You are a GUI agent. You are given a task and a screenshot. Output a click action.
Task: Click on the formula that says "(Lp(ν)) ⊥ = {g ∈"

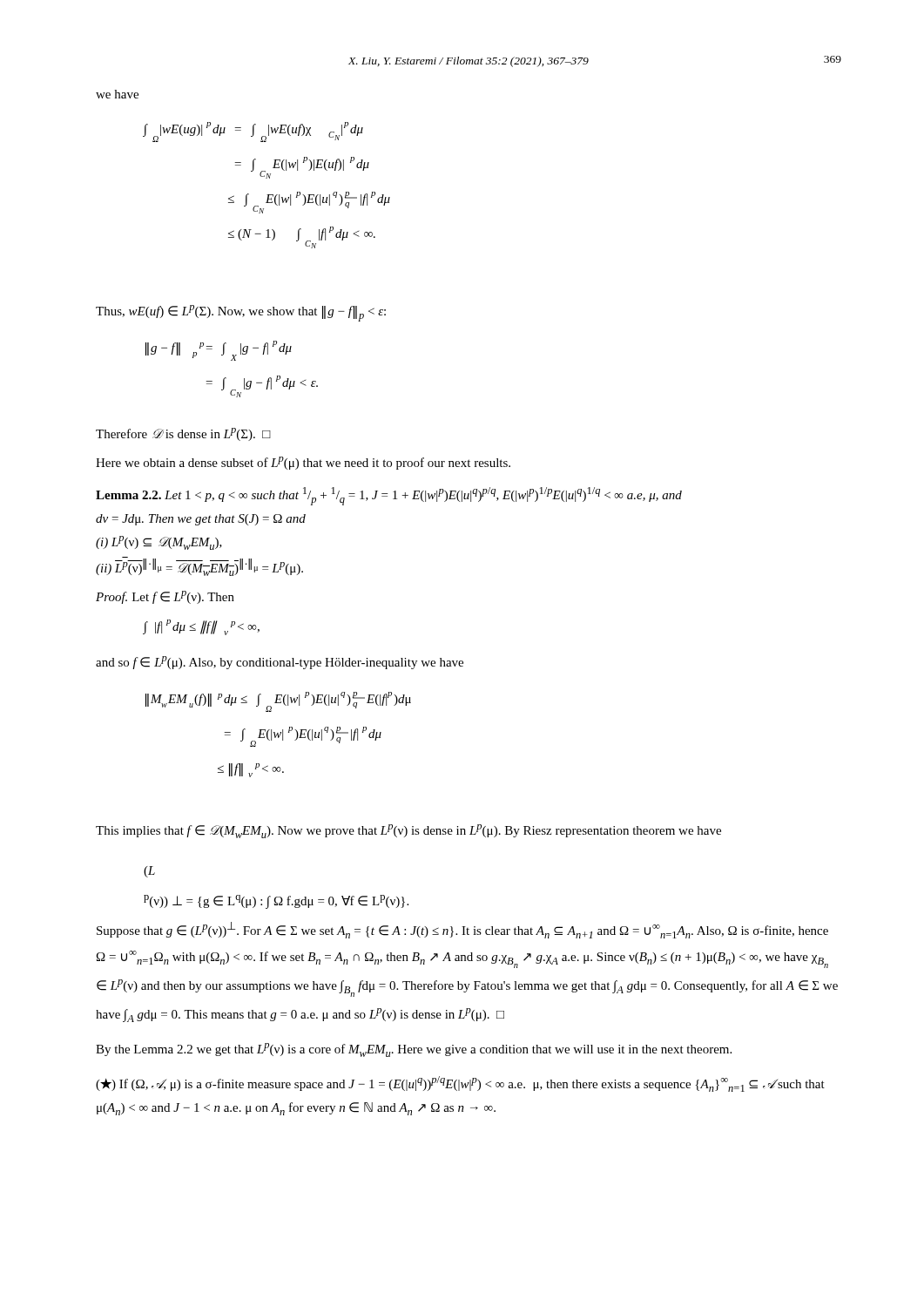coord(149,872)
